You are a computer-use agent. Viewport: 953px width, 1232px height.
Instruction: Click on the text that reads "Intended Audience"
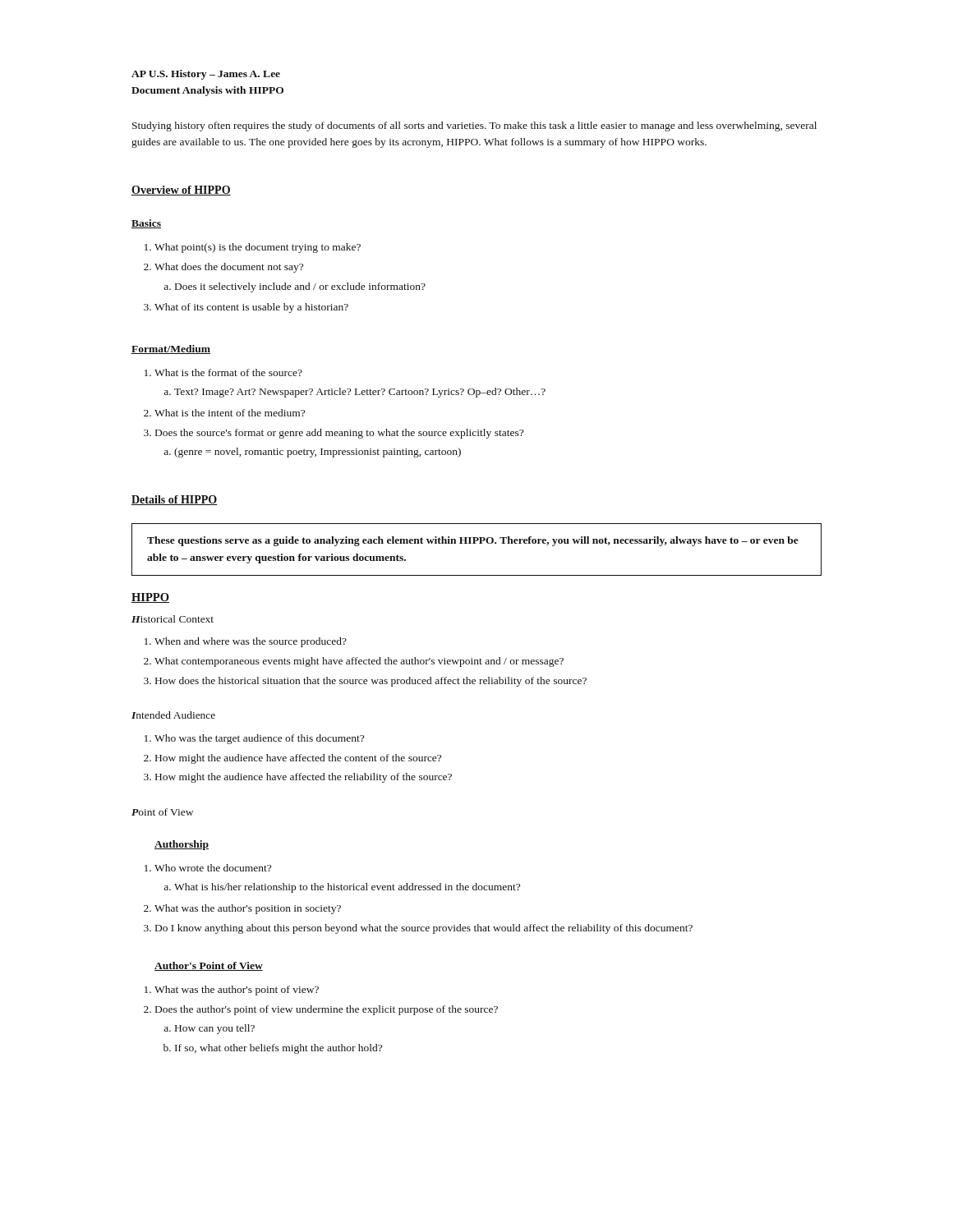173,715
